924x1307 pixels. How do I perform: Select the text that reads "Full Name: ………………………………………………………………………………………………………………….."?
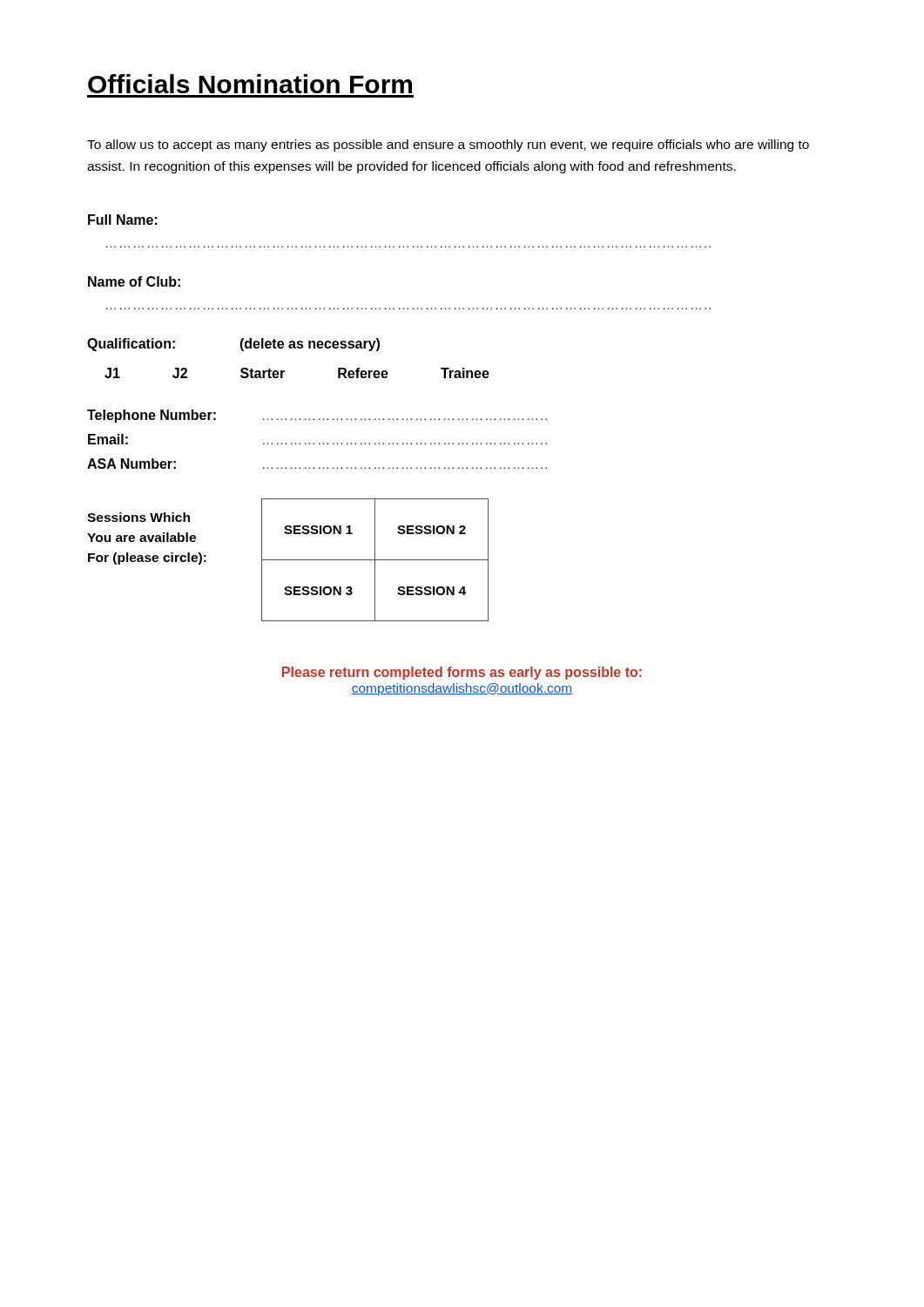[x=123, y=220]
